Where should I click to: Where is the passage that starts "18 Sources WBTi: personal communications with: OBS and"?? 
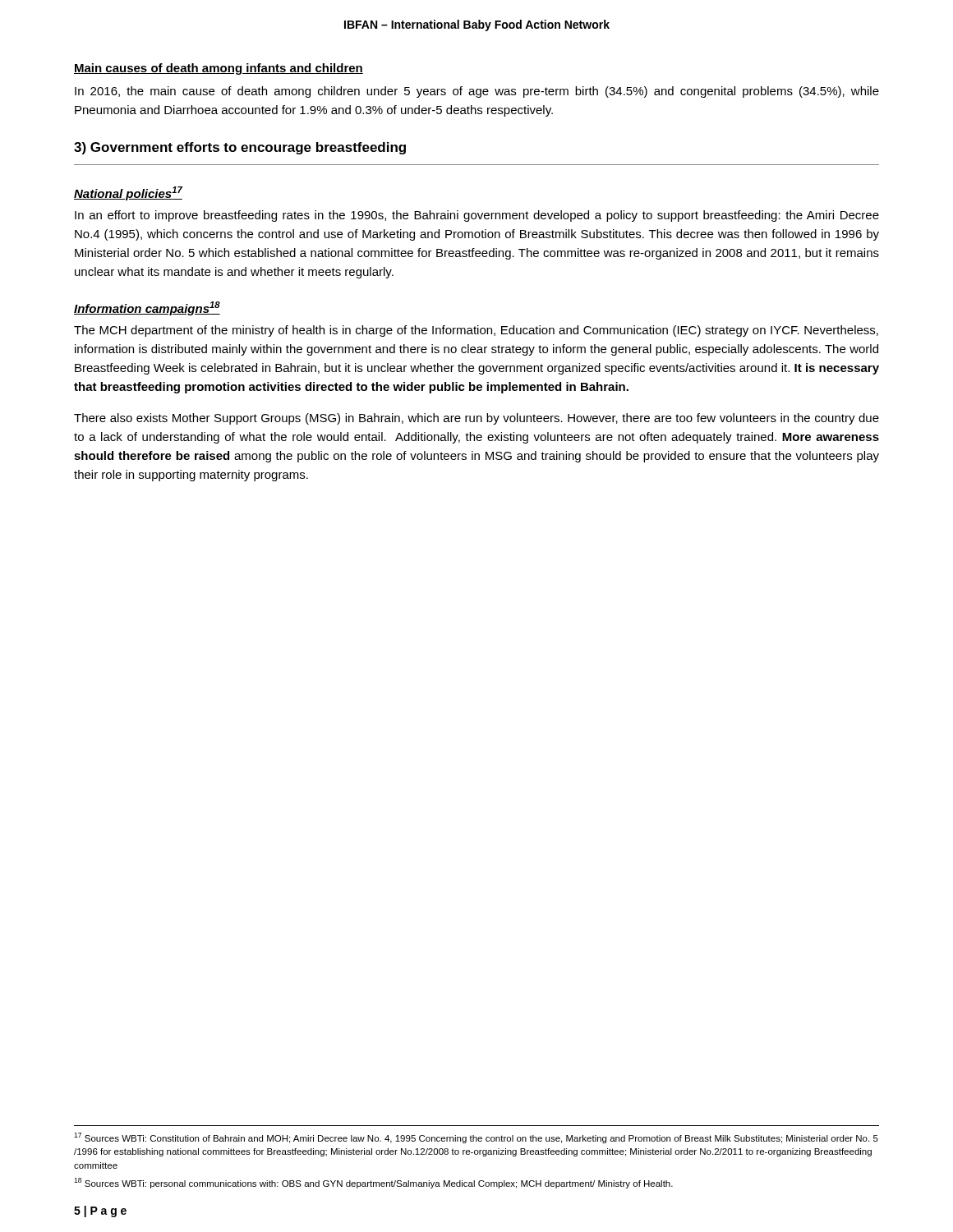pos(374,1182)
